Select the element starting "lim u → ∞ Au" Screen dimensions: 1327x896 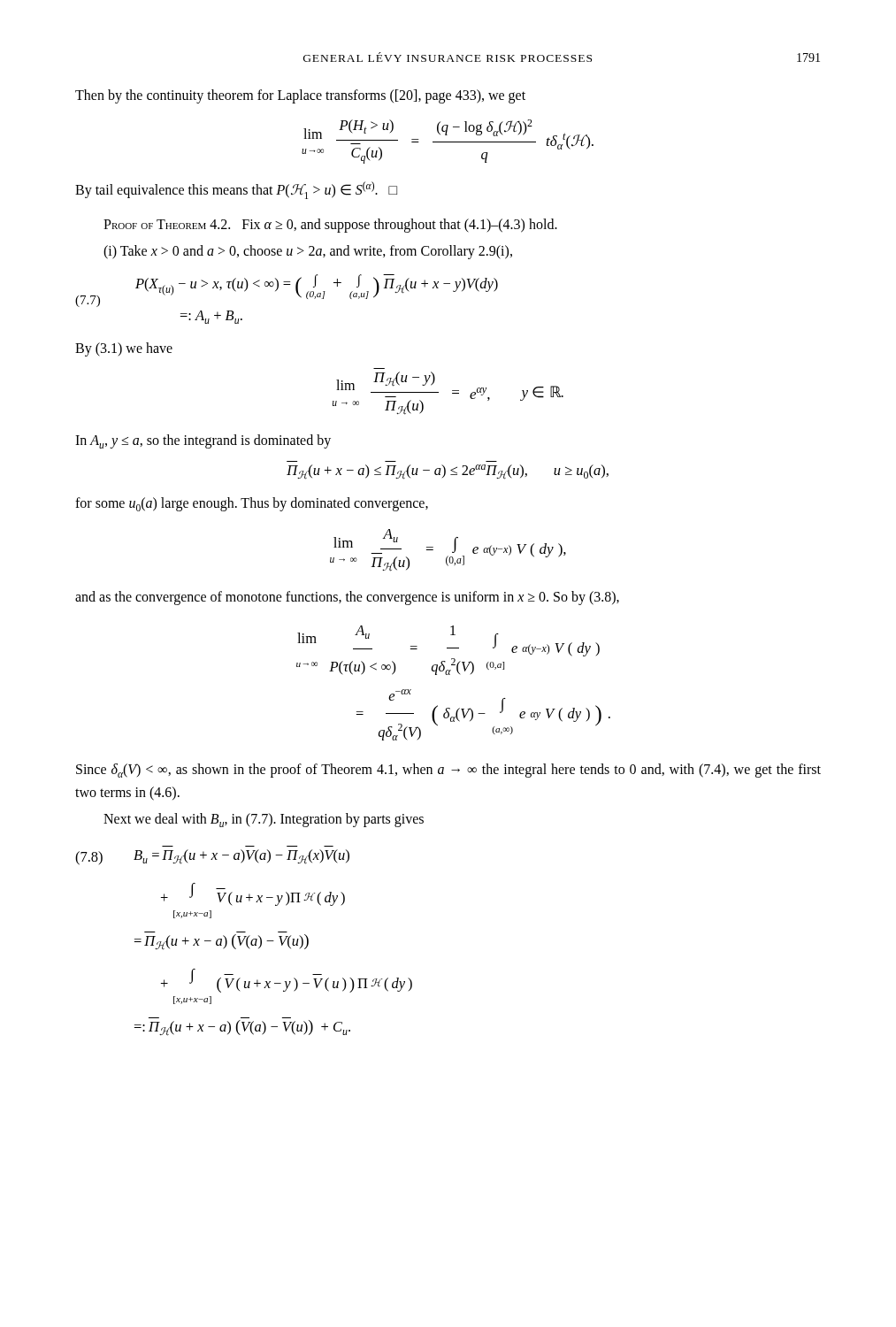pyautogui.click(x=448, y=550)
